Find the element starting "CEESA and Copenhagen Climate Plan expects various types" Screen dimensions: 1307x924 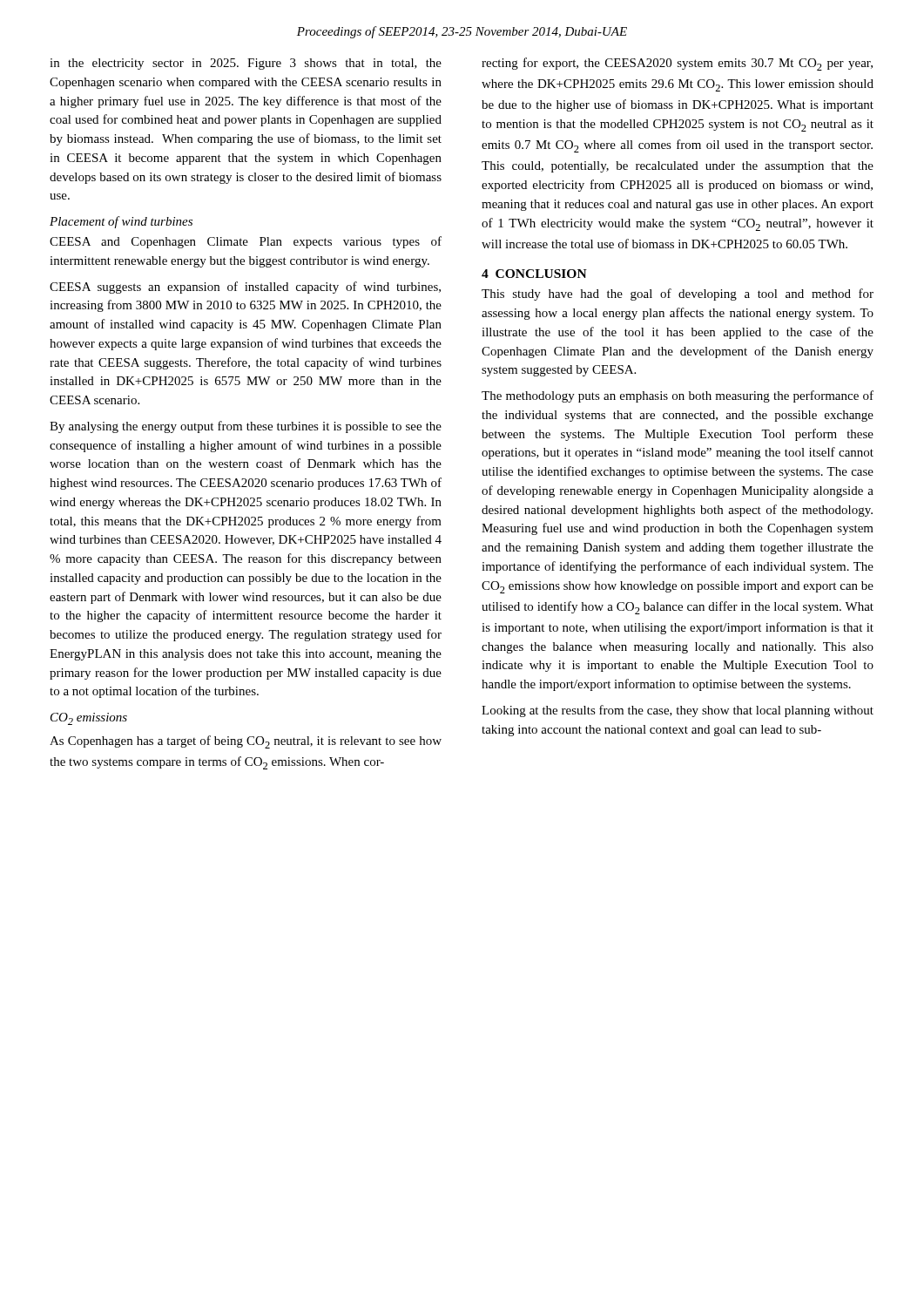[246, 251]
